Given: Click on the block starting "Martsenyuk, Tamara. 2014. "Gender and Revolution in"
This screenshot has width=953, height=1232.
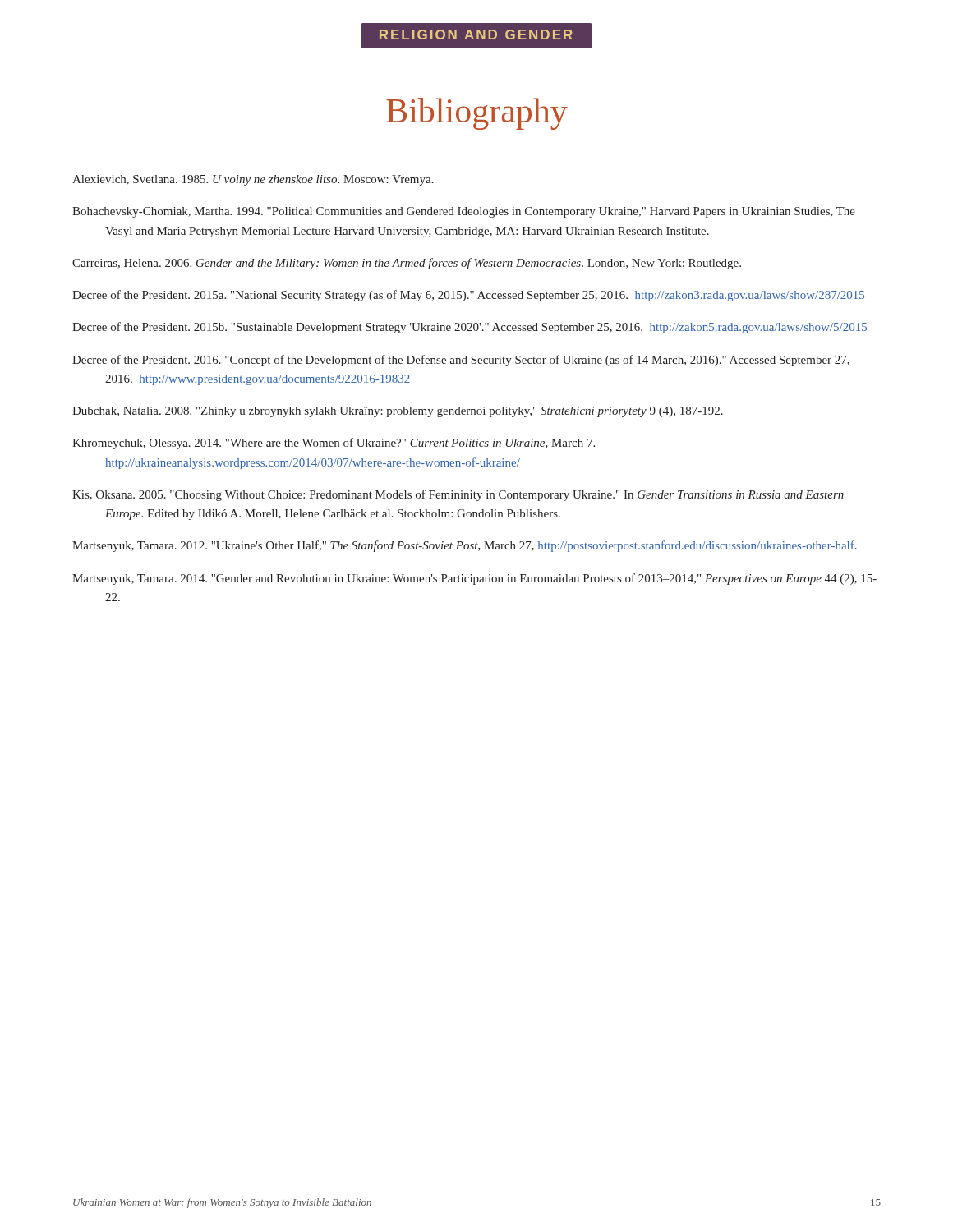Looking at the screenshot, I should pyautogui.click(x=475, y=587).
